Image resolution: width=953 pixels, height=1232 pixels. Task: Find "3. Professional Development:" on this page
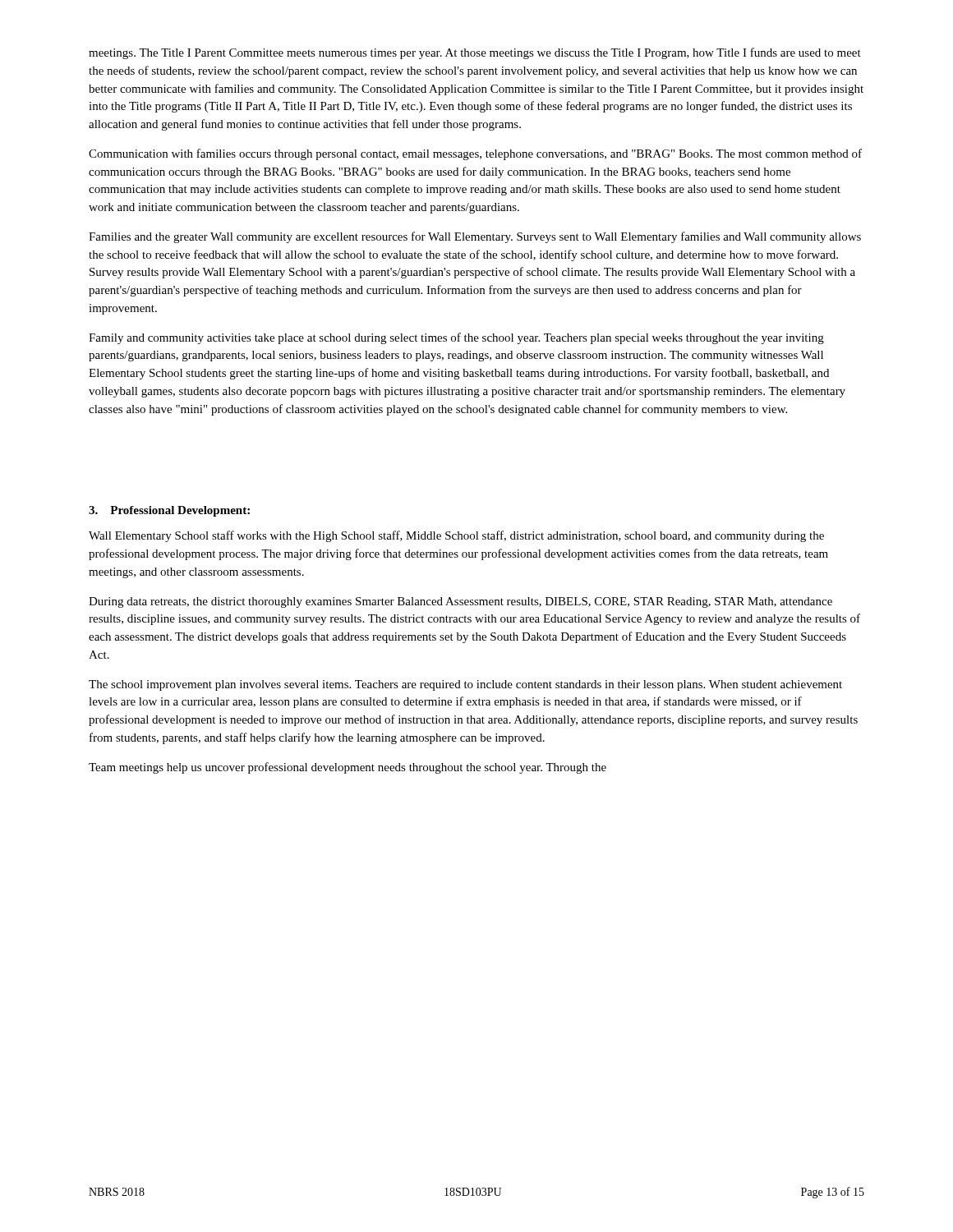[x=170, y=510]
